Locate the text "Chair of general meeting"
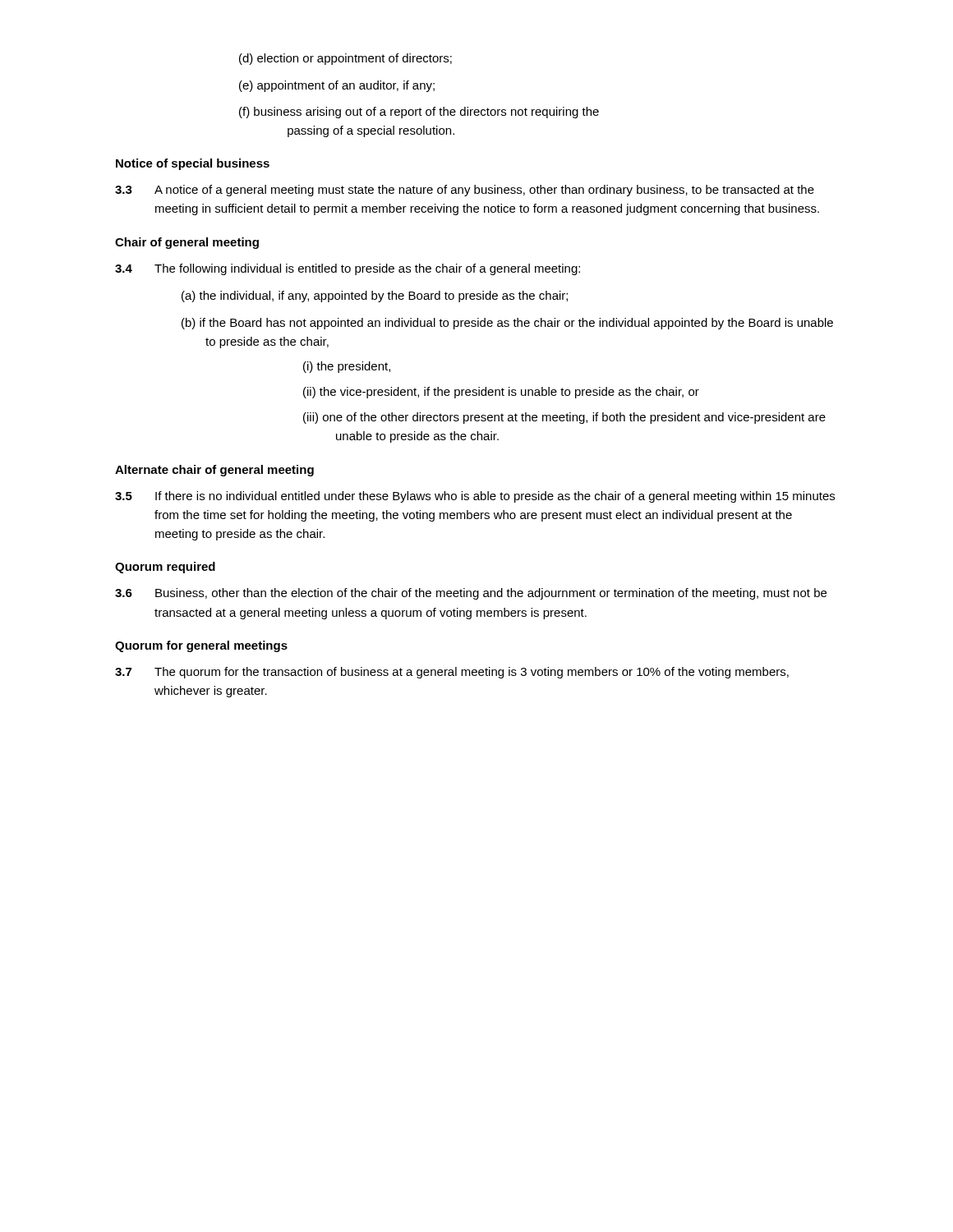 coord(187,241)
